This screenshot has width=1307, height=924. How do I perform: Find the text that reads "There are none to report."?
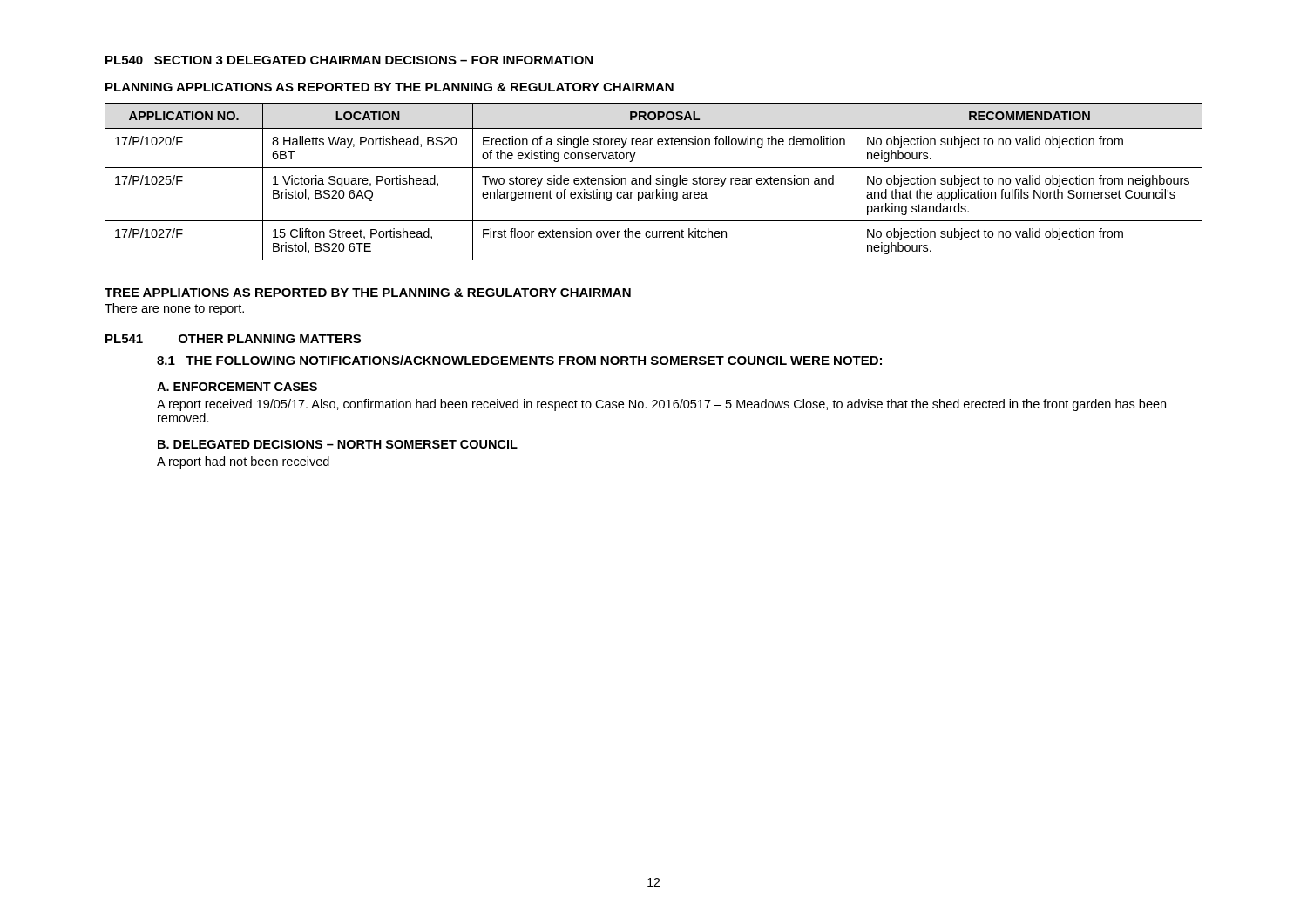click(x=175, y=308)
